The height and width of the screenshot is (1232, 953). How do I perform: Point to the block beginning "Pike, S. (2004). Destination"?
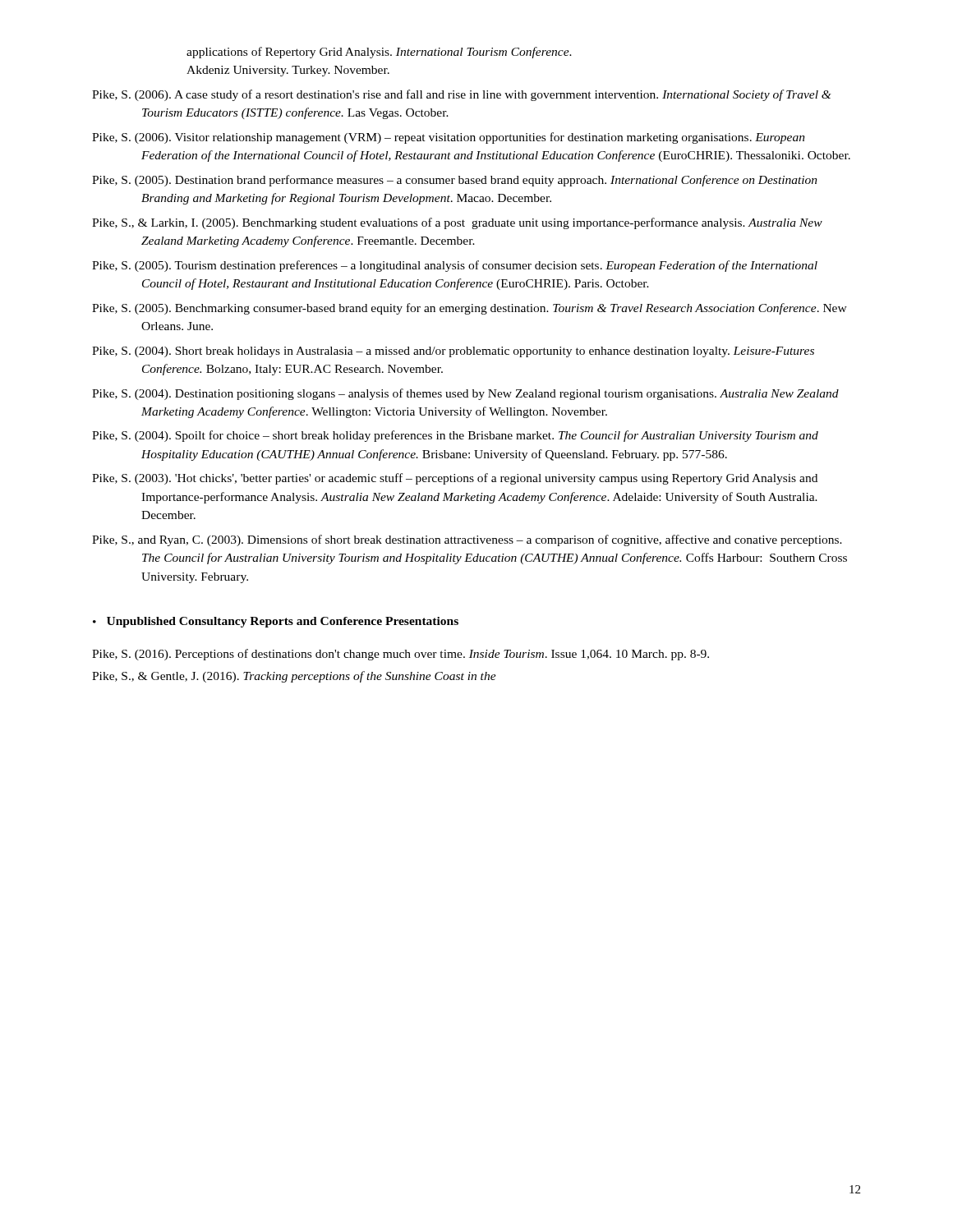point(465,402)
